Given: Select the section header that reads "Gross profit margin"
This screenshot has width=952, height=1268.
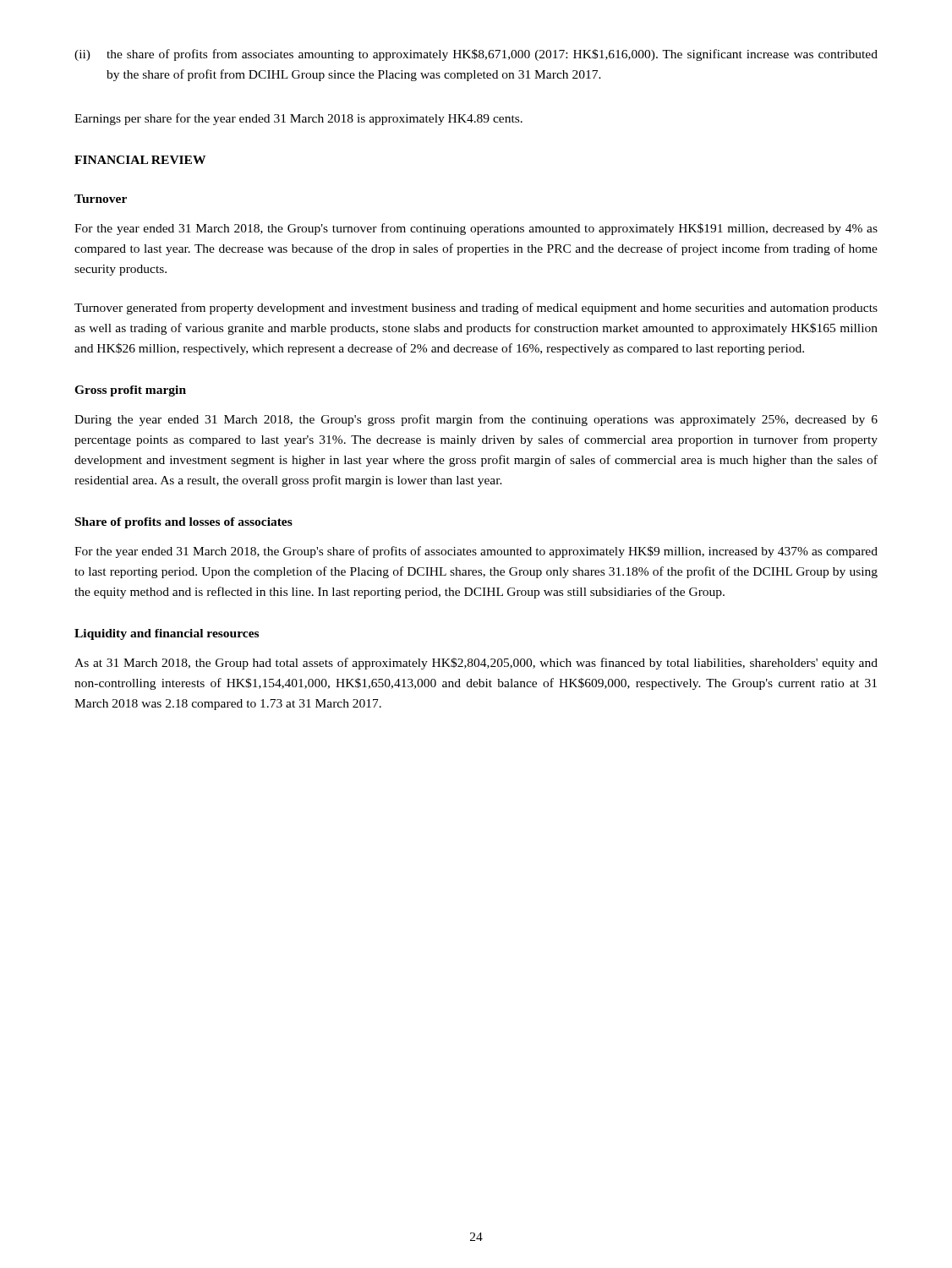Looking at the screenshot, I should pos(130,389).
